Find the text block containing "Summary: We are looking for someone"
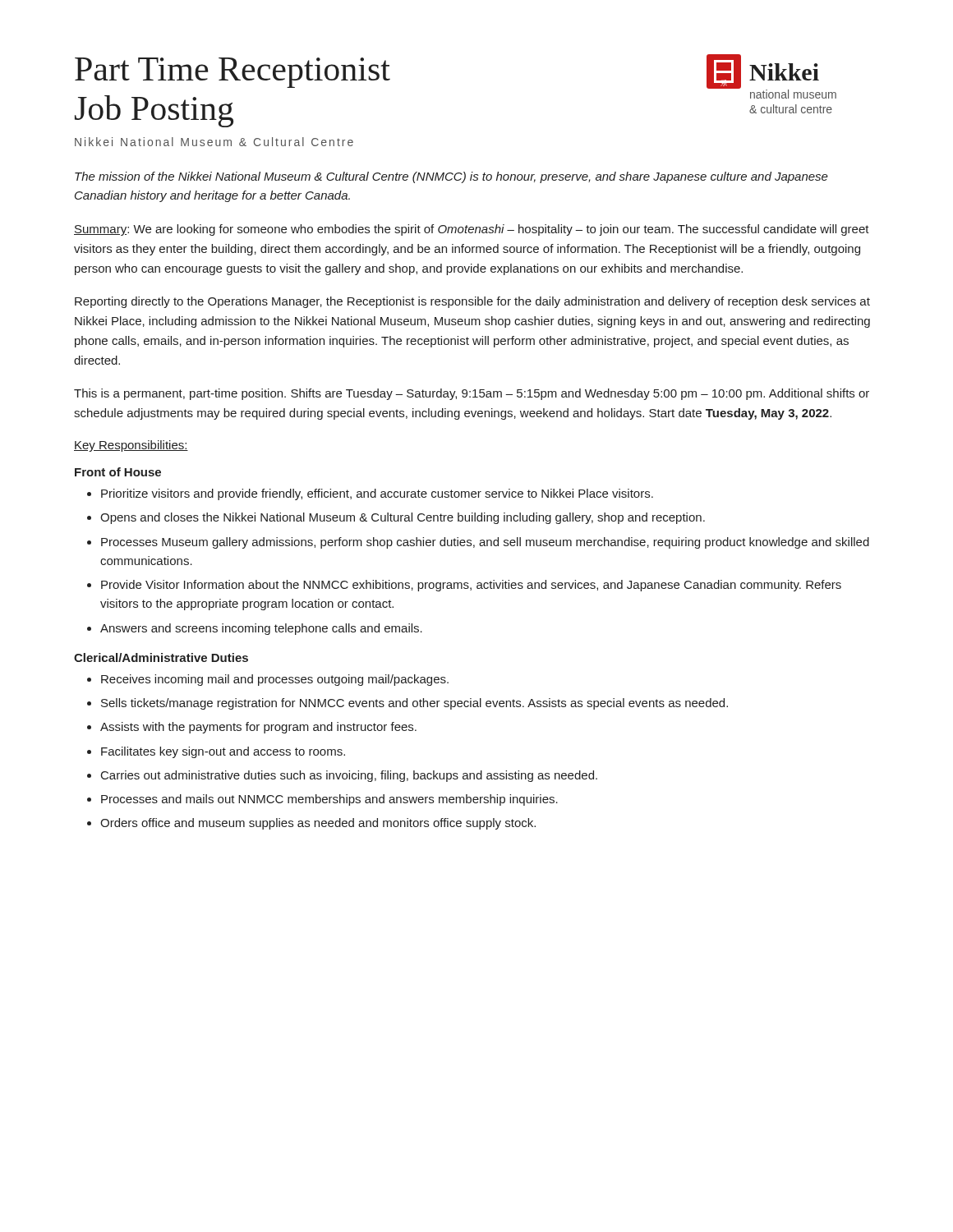 471,249
